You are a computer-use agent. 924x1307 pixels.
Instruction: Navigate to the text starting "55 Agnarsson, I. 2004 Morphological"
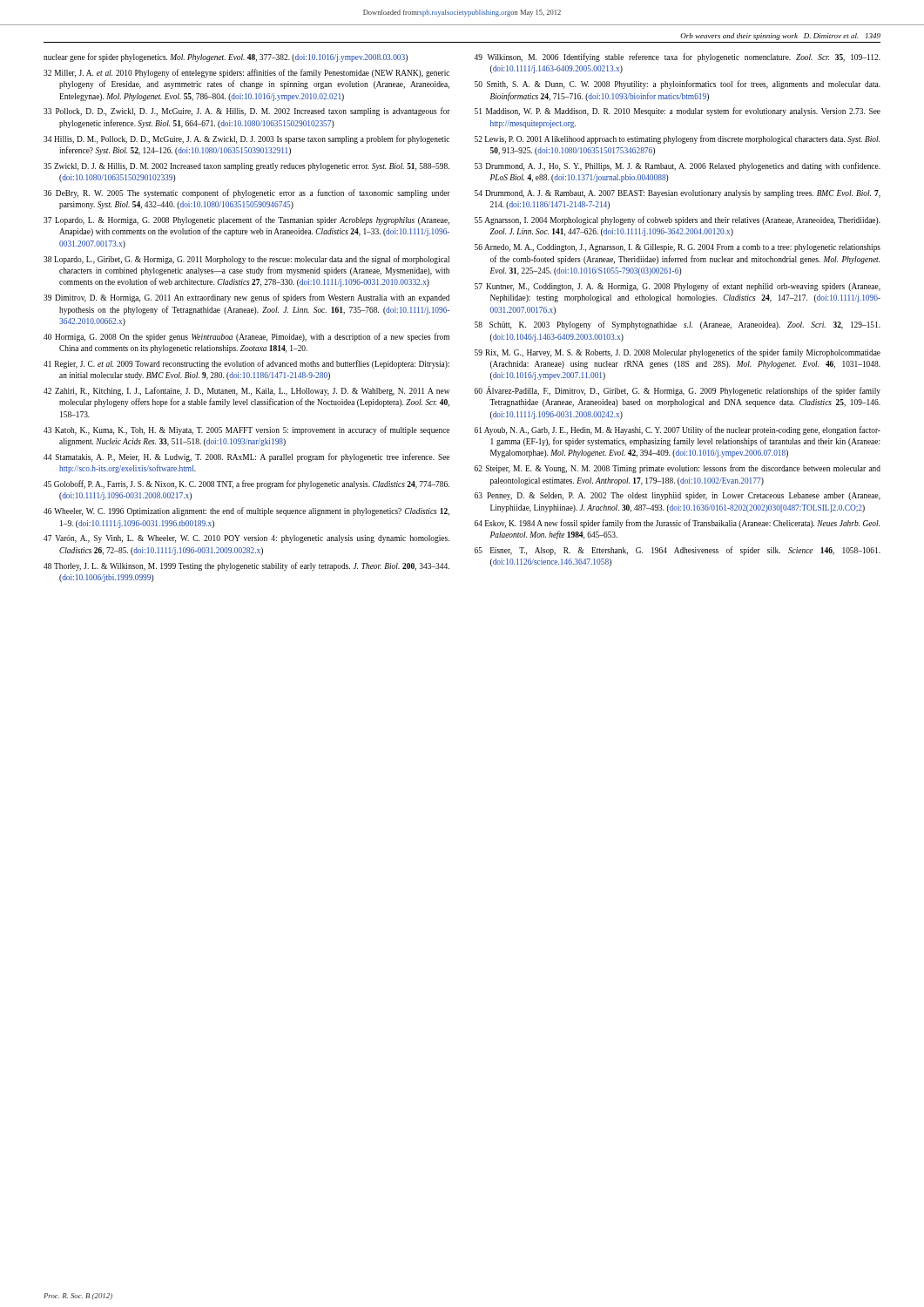(677, 226)
